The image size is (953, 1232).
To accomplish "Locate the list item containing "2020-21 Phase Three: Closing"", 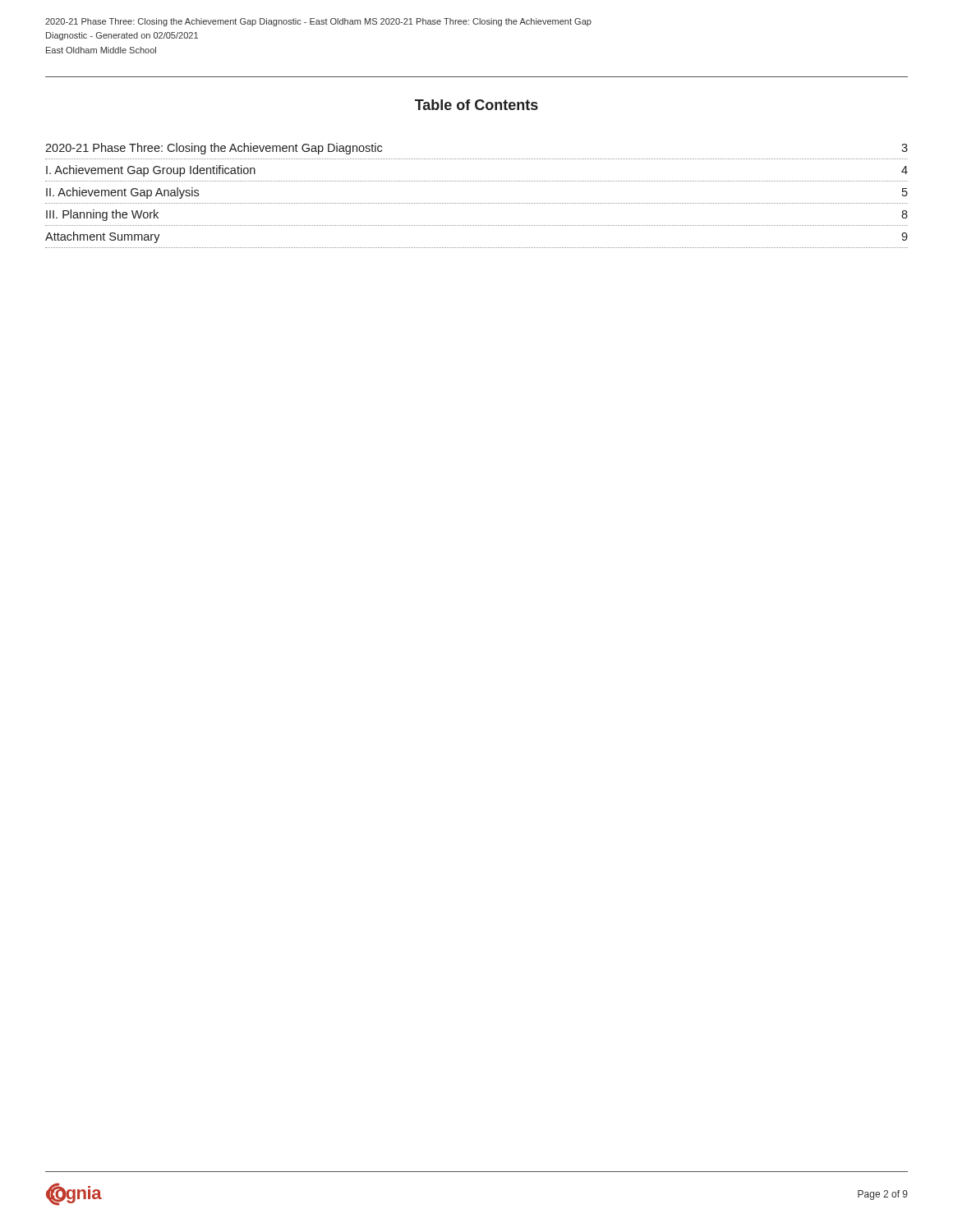I will tap(476, 148).
